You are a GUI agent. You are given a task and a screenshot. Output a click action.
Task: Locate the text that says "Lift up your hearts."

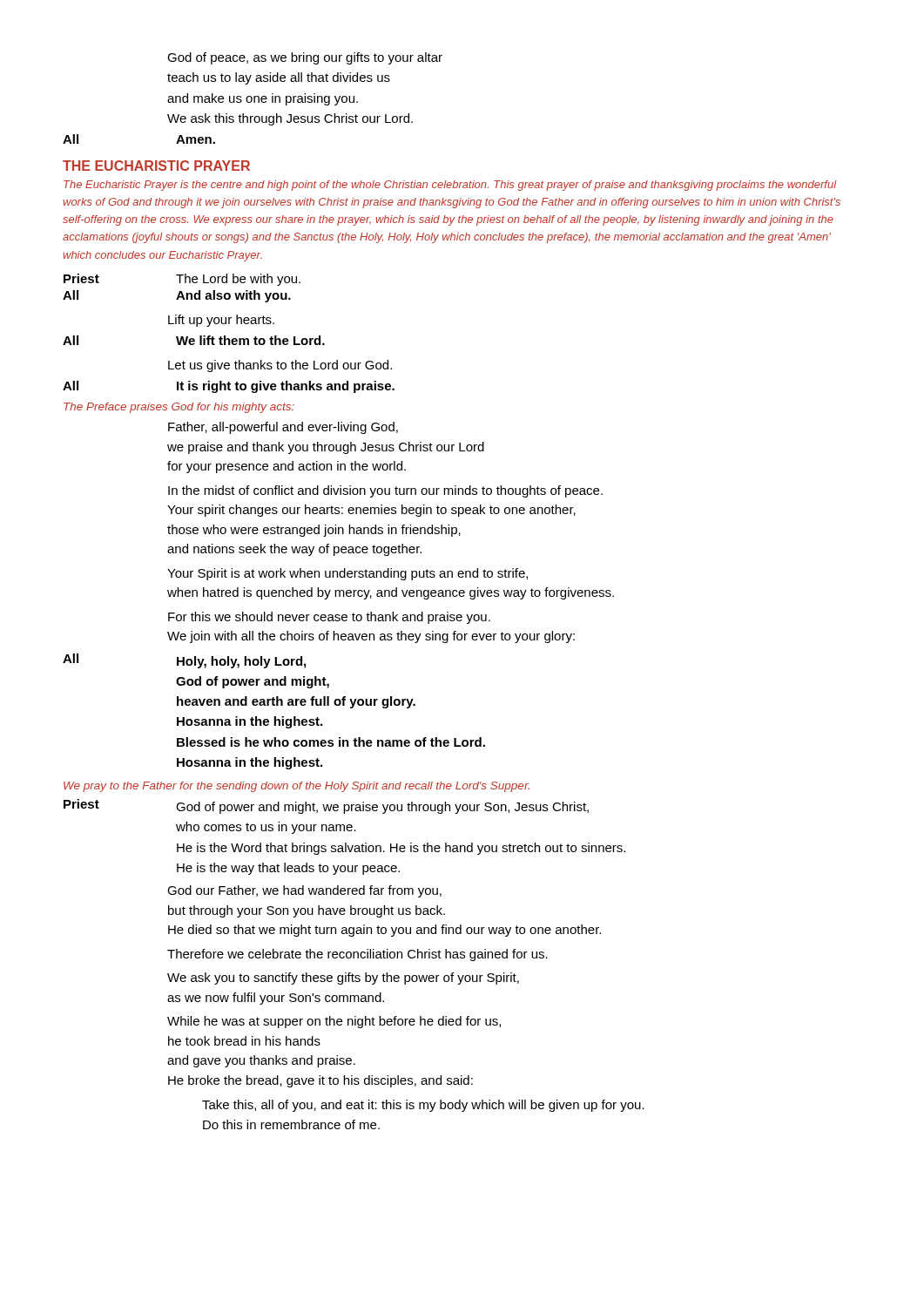tap(221, 321)
